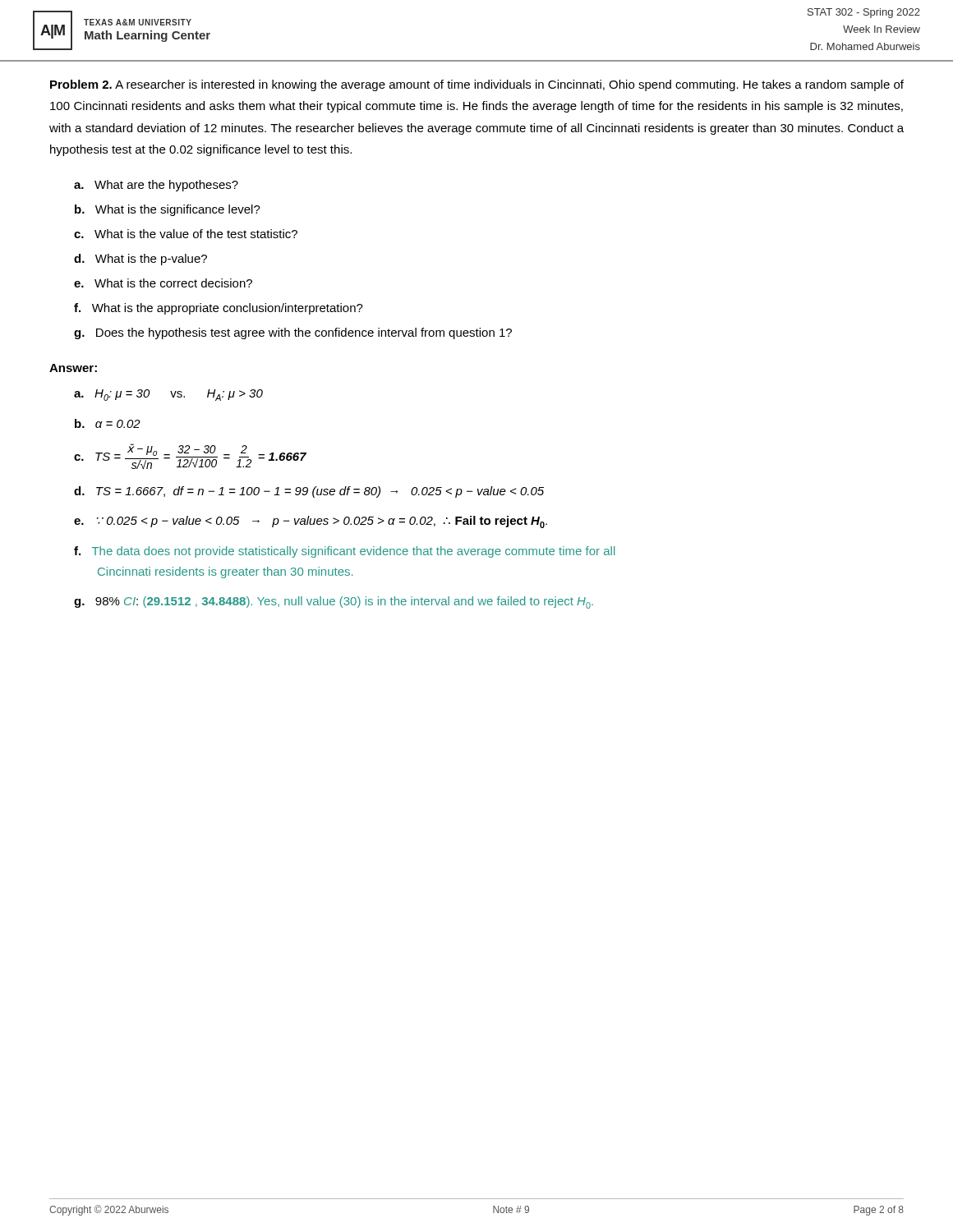Point to the block beginning "a. What are the"
The width and height of the screenshot is (953, 1232).
(x=156, y=184)
